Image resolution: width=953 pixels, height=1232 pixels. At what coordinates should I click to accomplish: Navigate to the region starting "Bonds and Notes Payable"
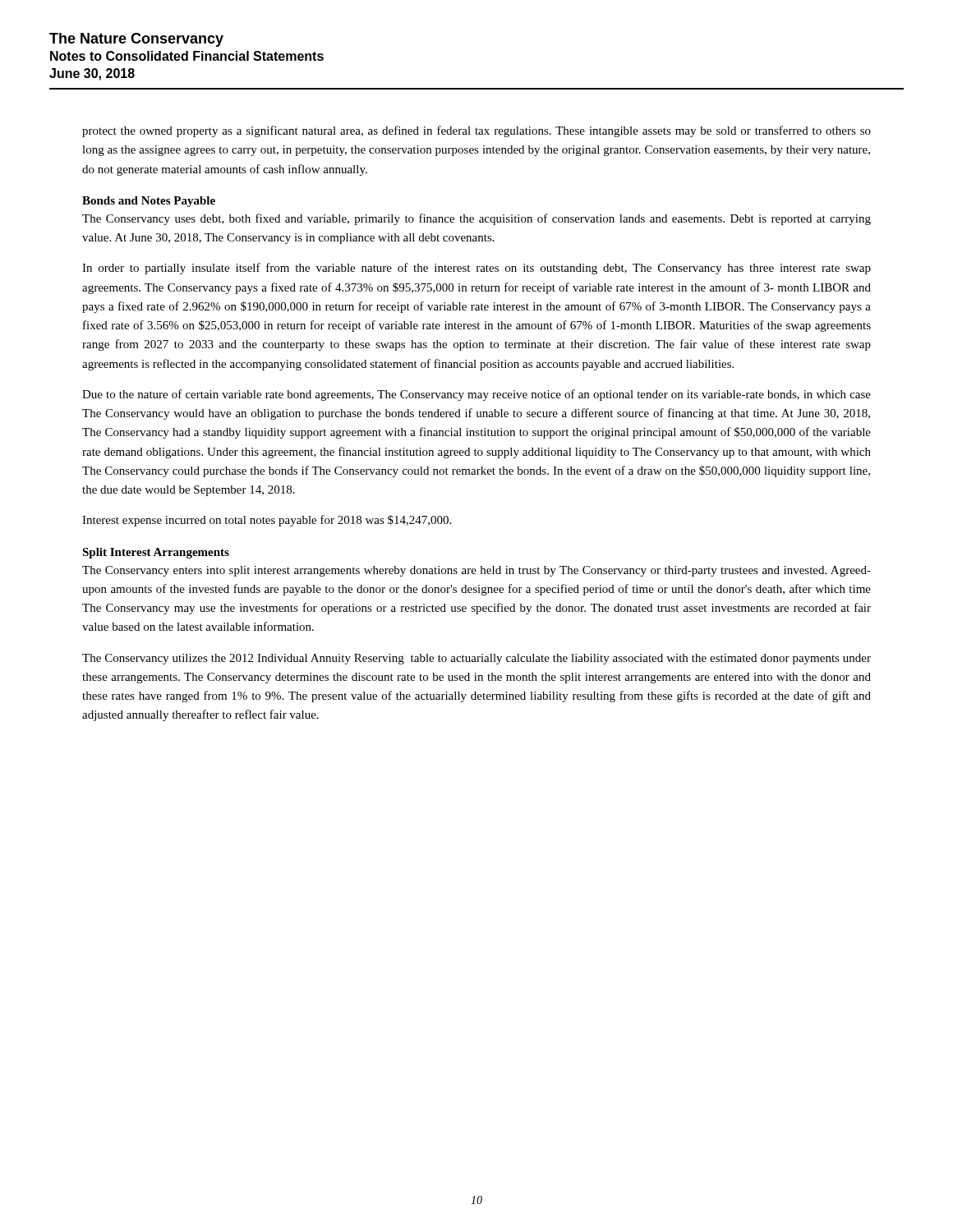(x=149, y=200)
